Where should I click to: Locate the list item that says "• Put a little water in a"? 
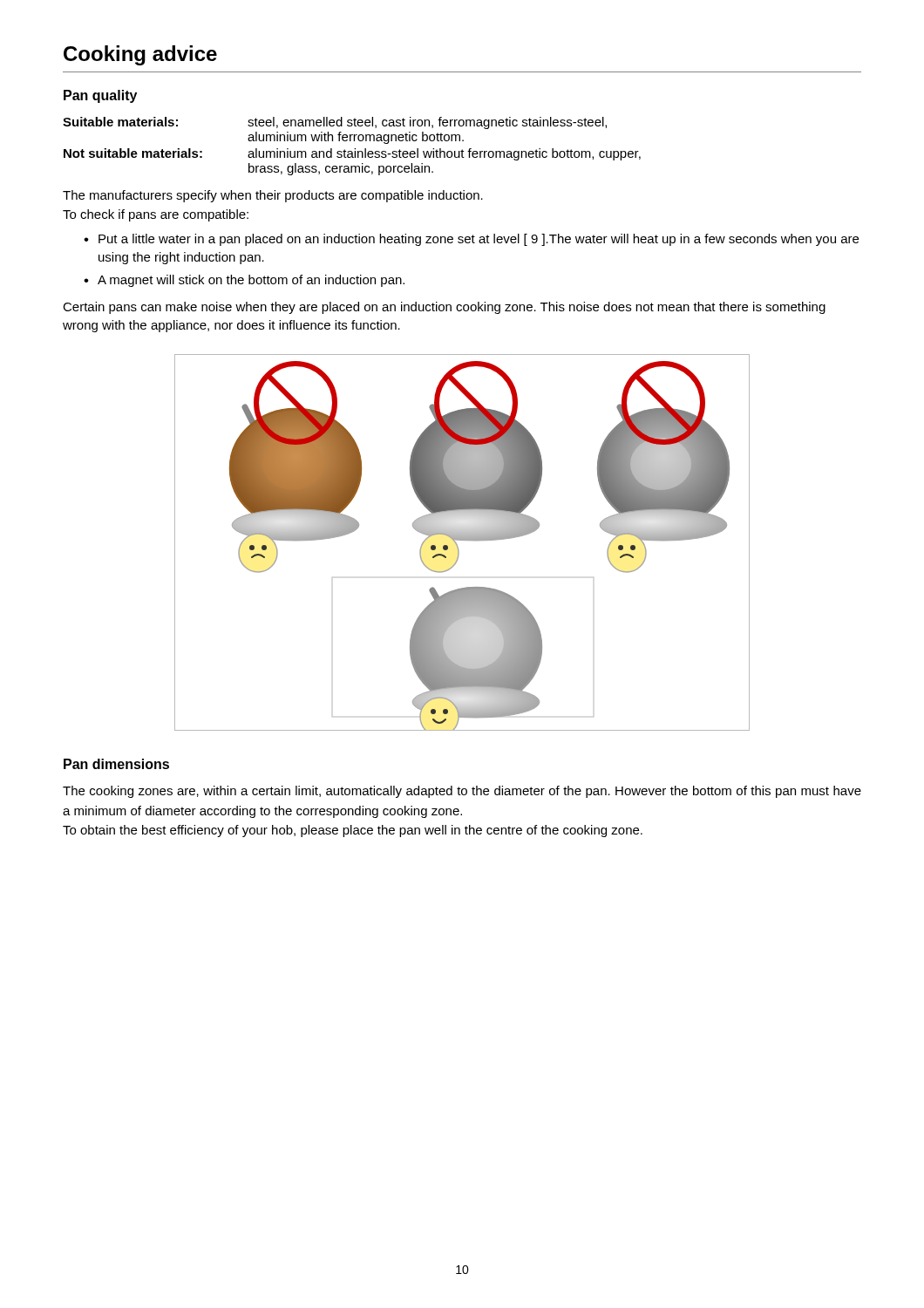point(472,248)
